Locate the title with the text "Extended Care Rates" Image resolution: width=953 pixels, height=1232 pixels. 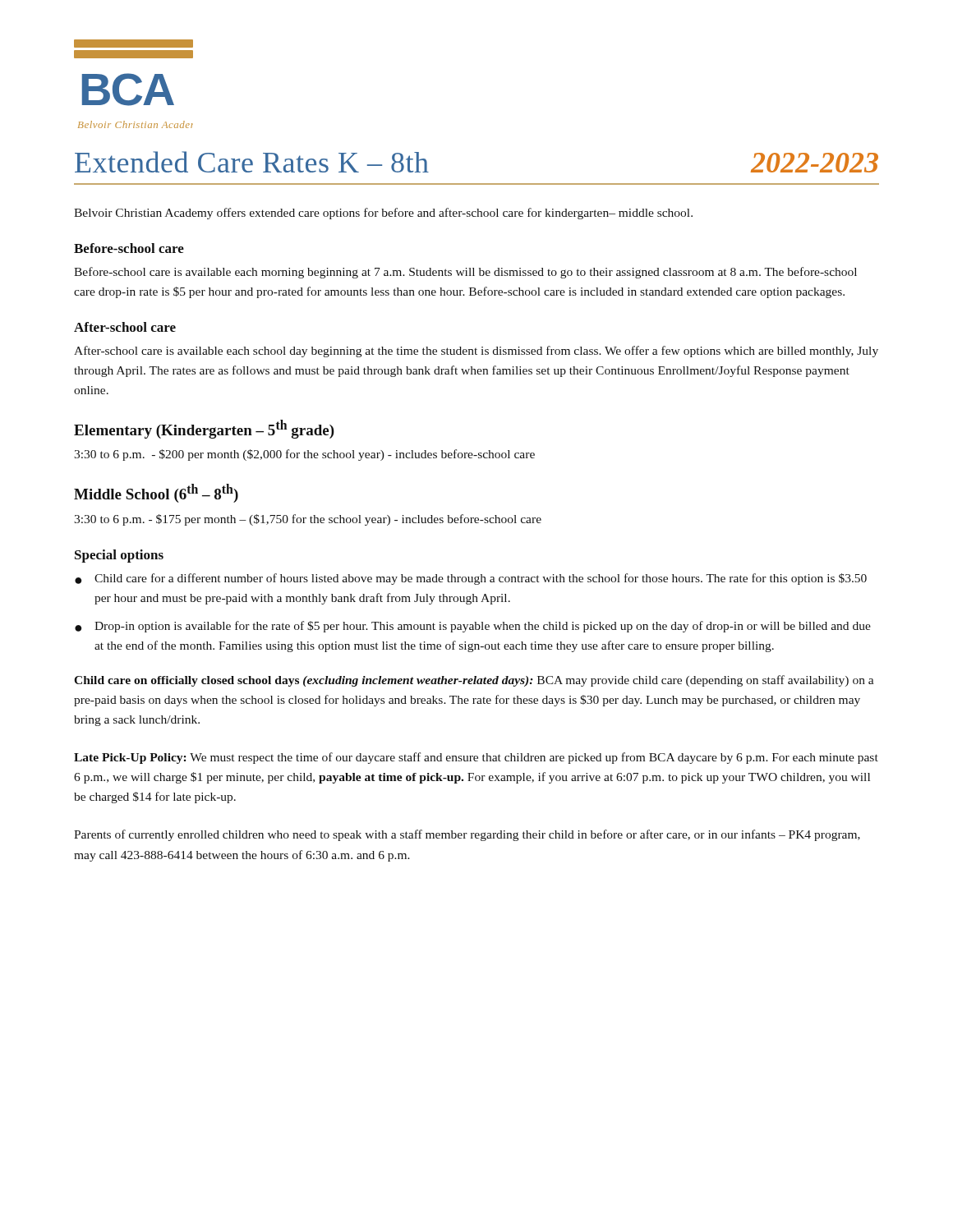247,160
